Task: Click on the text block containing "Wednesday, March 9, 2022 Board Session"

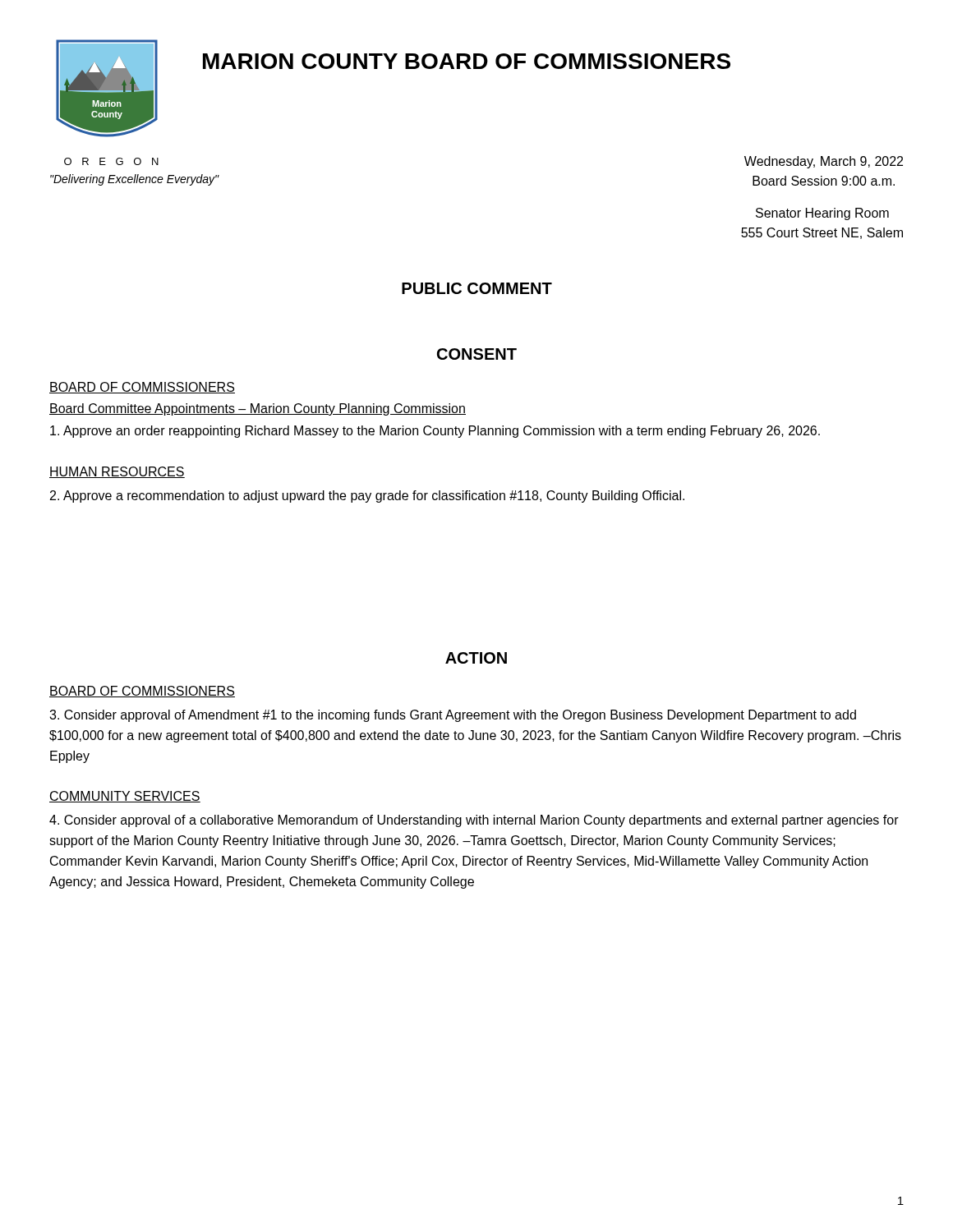Action: [x=824, y=171]
